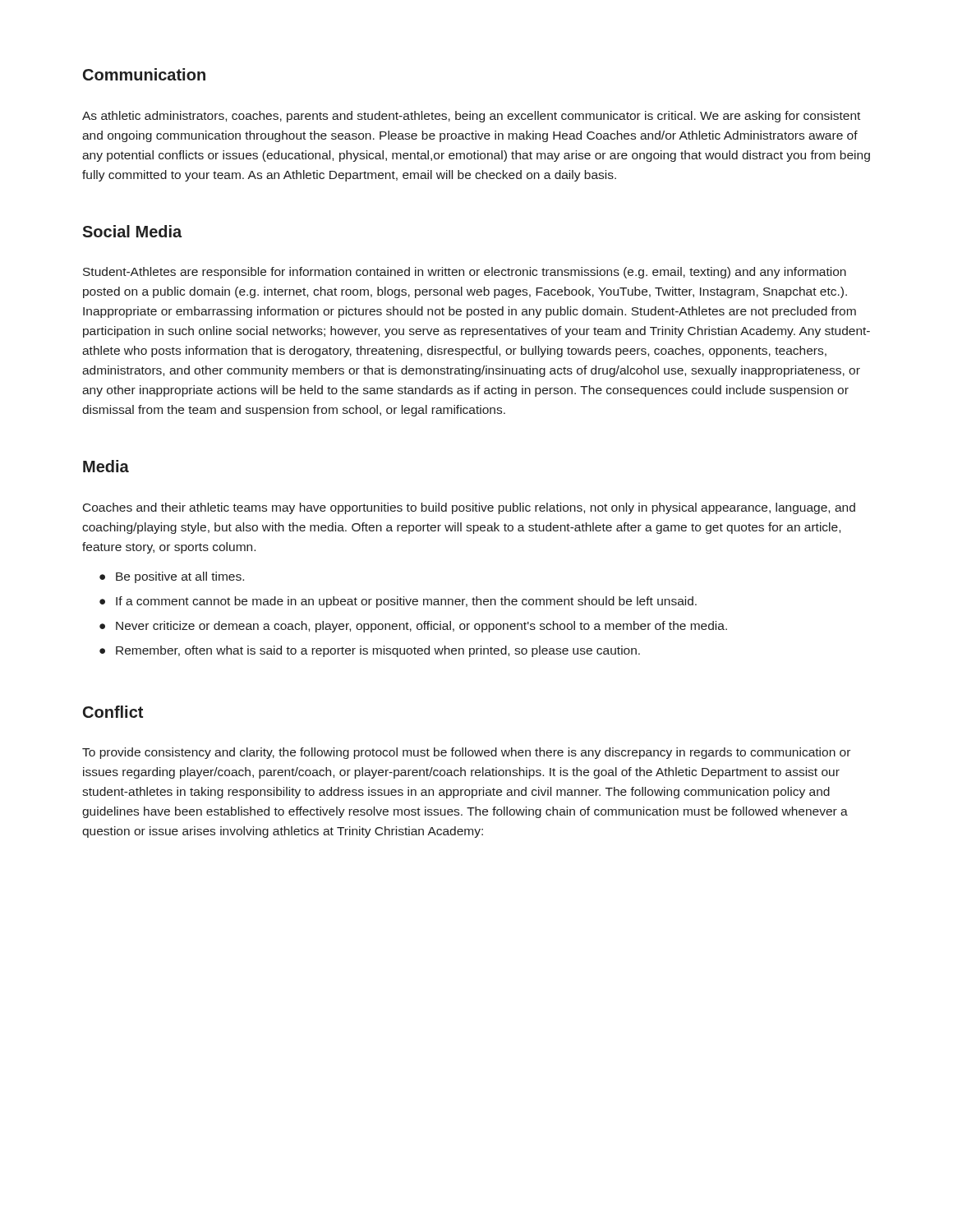Viewport: 953px width, 1232px height.
Task: Click on the passage starting "As athletic administrators,"
Action: tap(476, 145)
